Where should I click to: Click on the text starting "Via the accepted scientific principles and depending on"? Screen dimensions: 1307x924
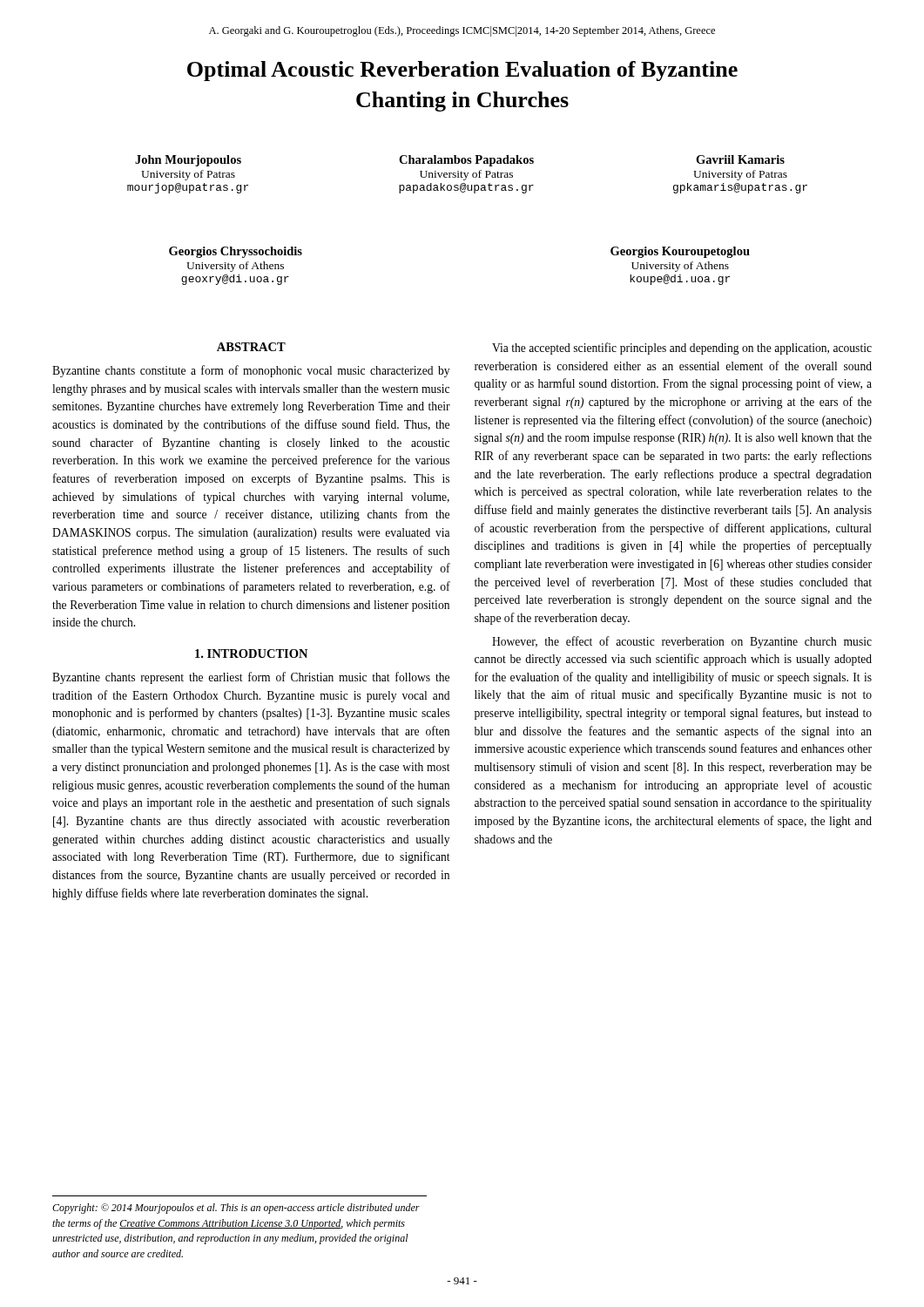coord(673,594)
